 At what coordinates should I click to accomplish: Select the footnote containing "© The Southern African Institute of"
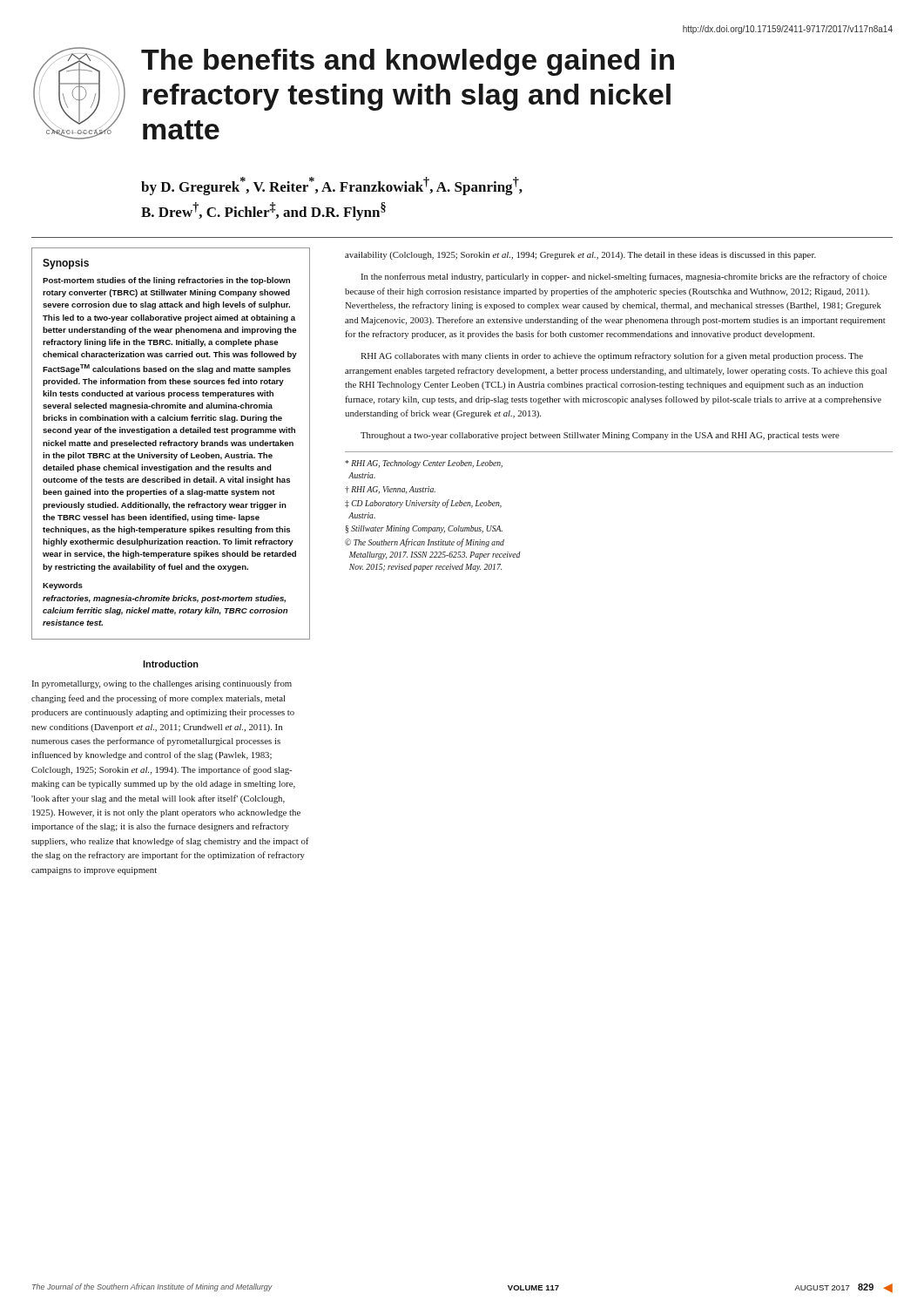[x=432, y=555]
